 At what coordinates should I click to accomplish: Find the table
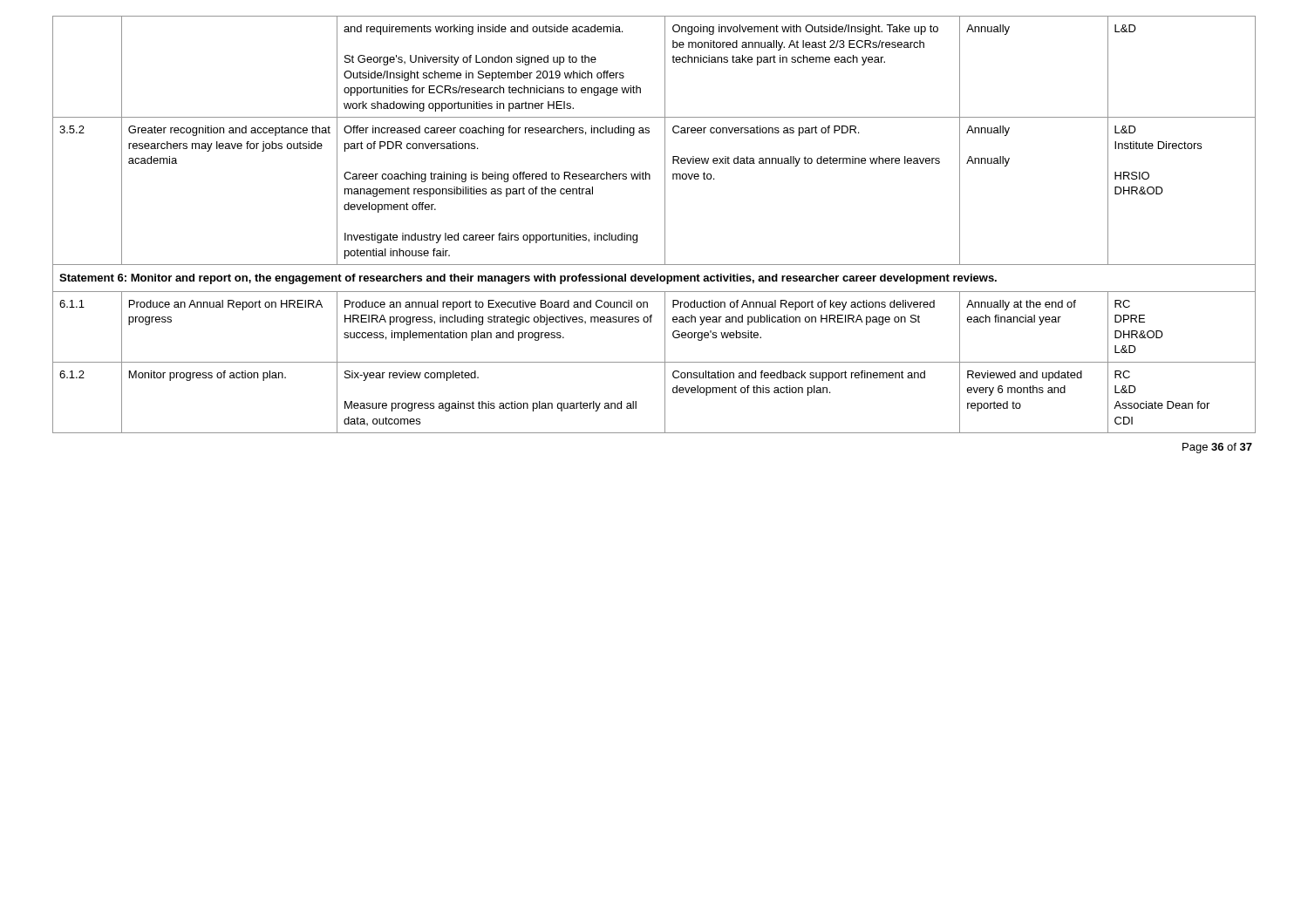(x=654, y=225)
